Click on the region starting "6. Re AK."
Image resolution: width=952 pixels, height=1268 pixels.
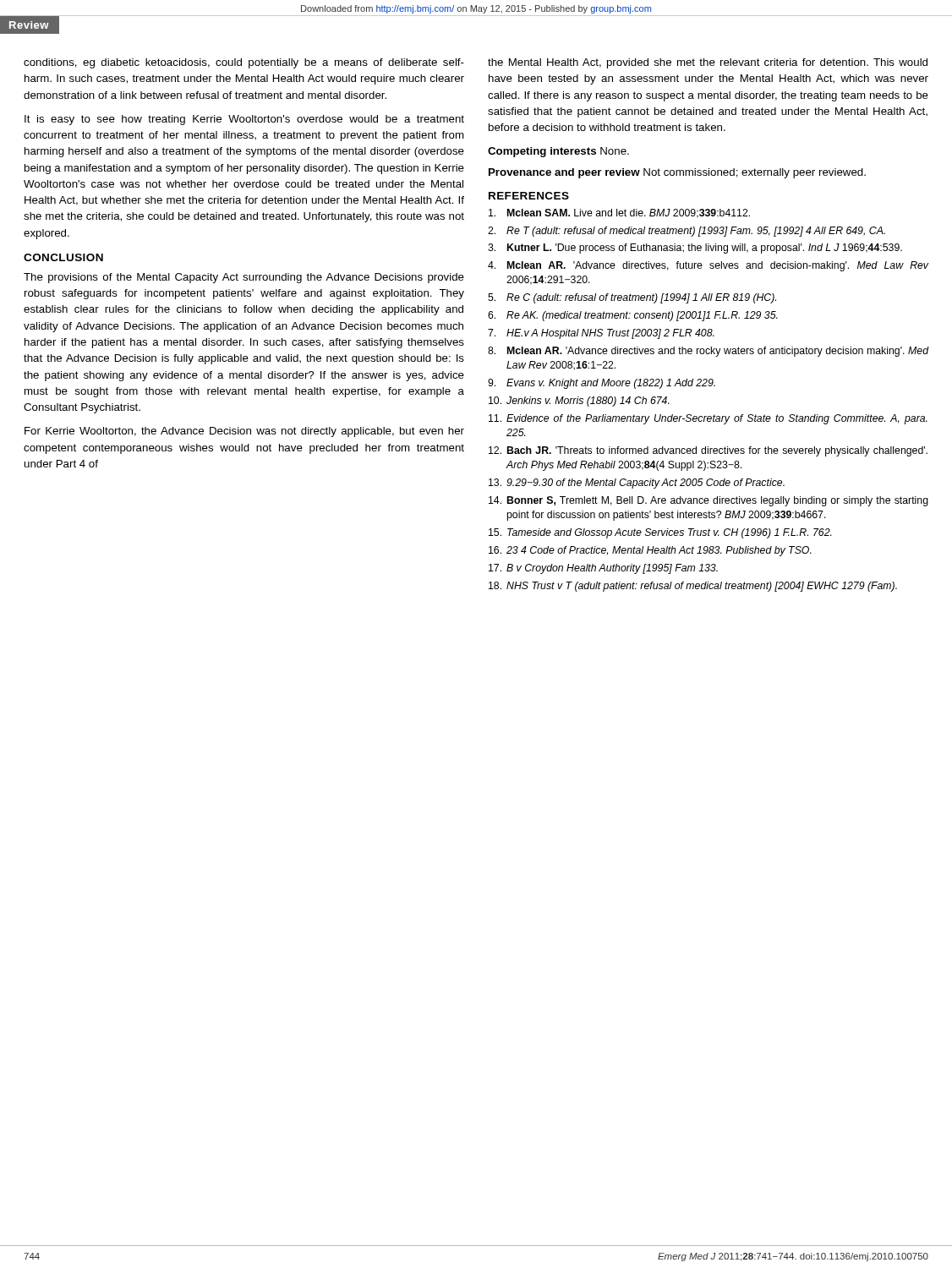[x=708, y=316]
